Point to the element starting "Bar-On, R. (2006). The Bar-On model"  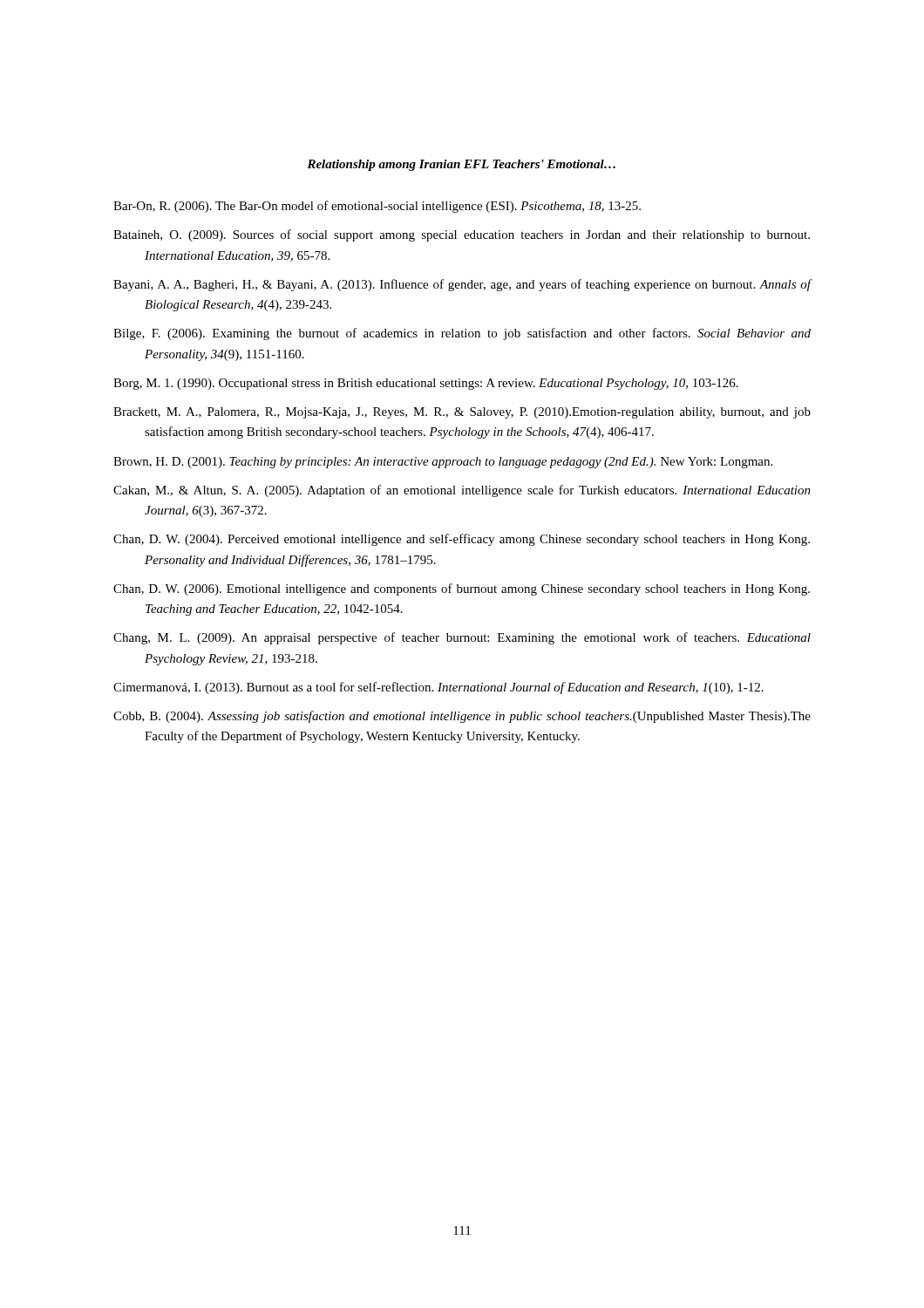coord(377,206)
